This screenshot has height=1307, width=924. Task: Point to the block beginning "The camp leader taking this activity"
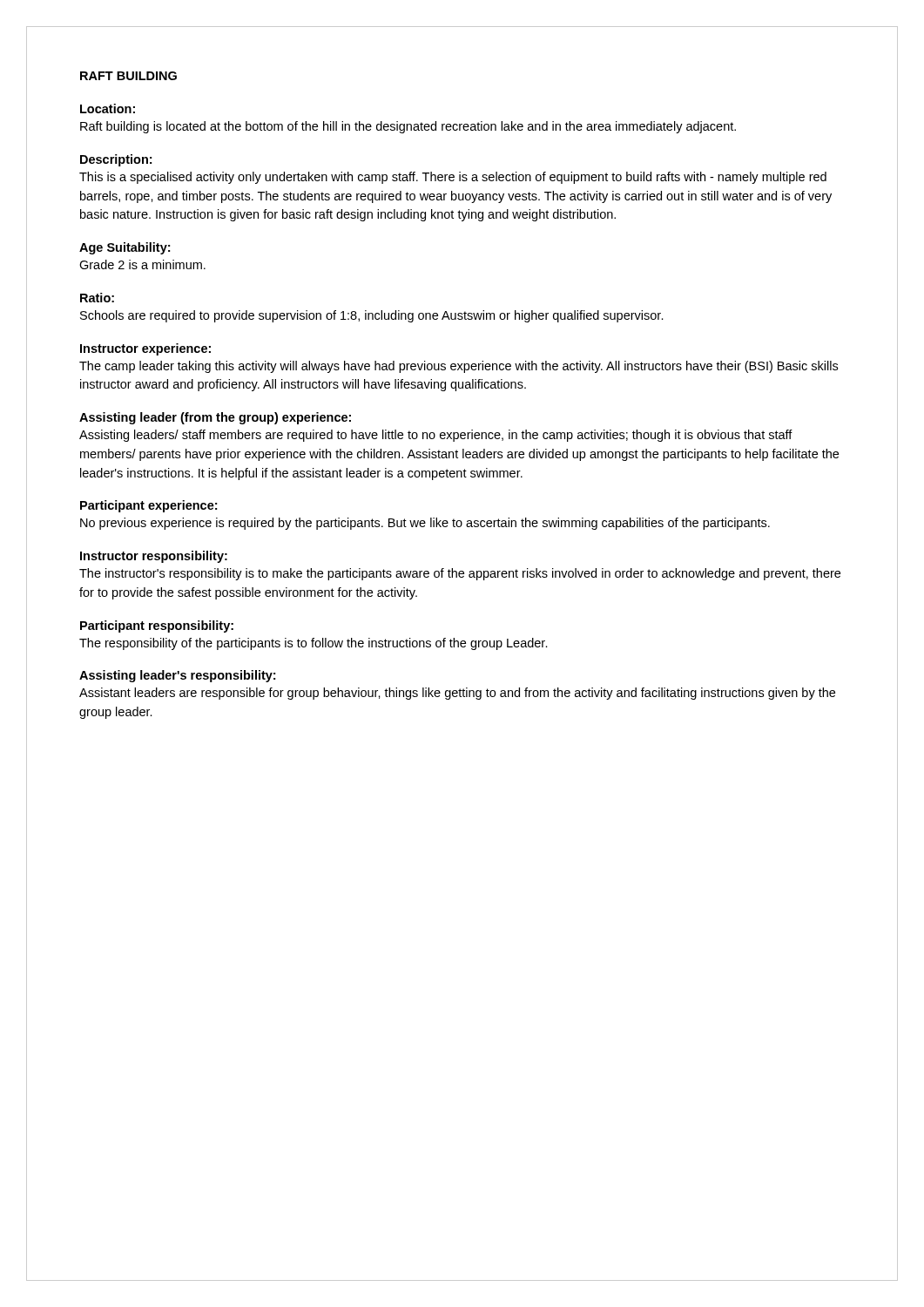point(459,375)
